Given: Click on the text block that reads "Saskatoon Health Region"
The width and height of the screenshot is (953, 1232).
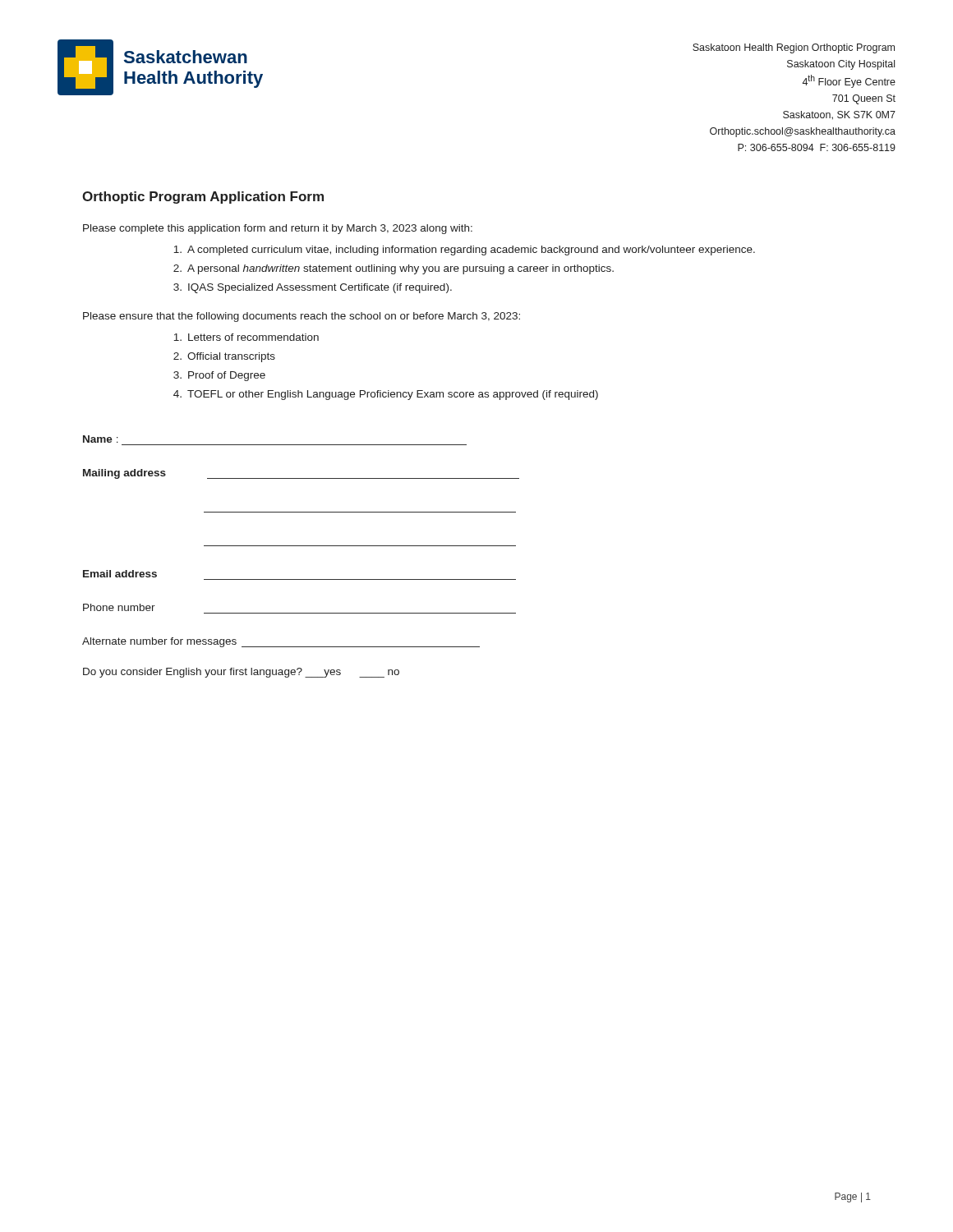Looking at the screenshot, I should tap(794, 48).
